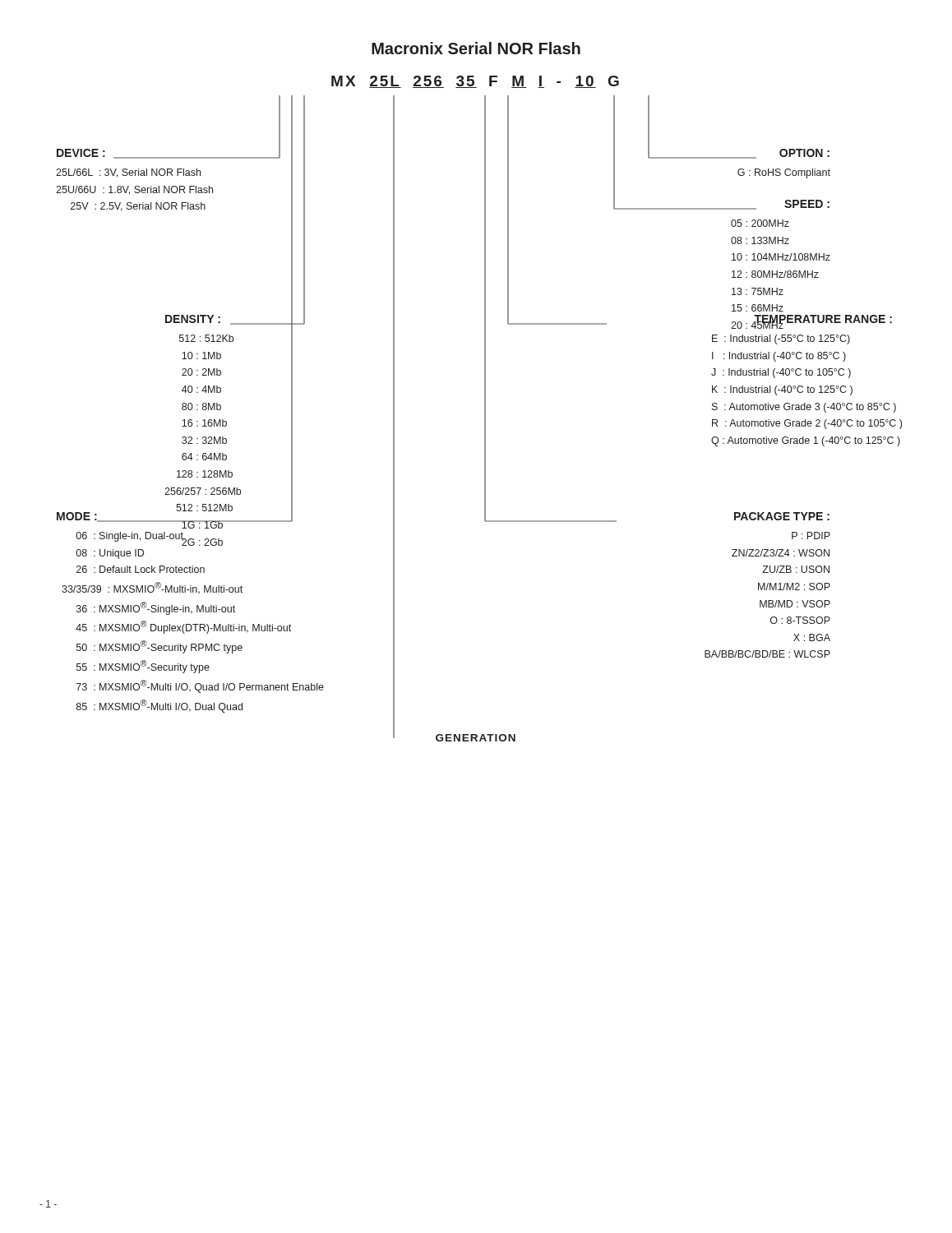Find the text block with the text "MX 25L 256 35 F M I"
The height and width of the screenshot is (1233, 952).
[x=476, y=81]
